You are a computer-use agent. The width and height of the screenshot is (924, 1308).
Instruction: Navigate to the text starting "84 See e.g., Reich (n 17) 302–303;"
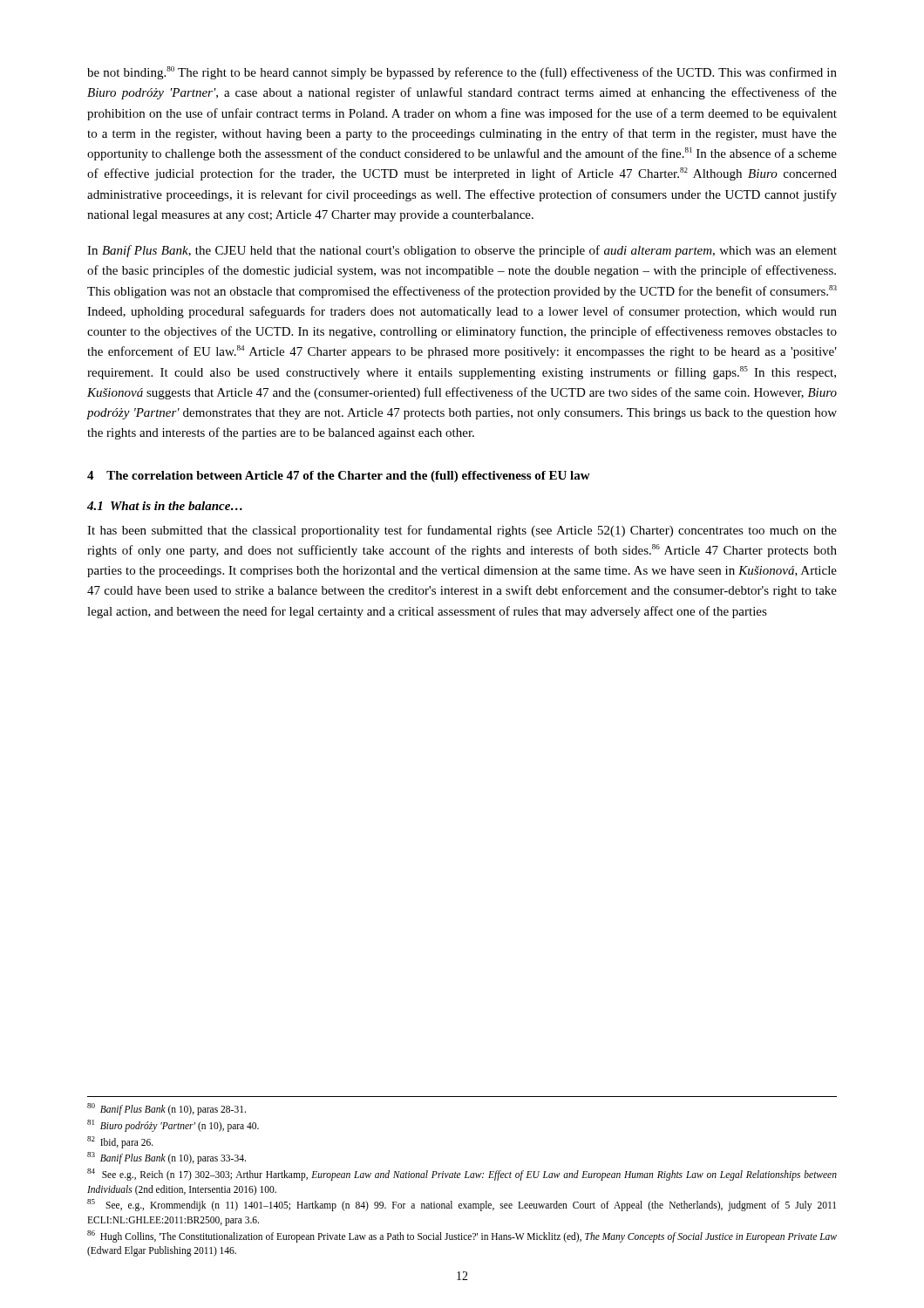[462, 1181]
